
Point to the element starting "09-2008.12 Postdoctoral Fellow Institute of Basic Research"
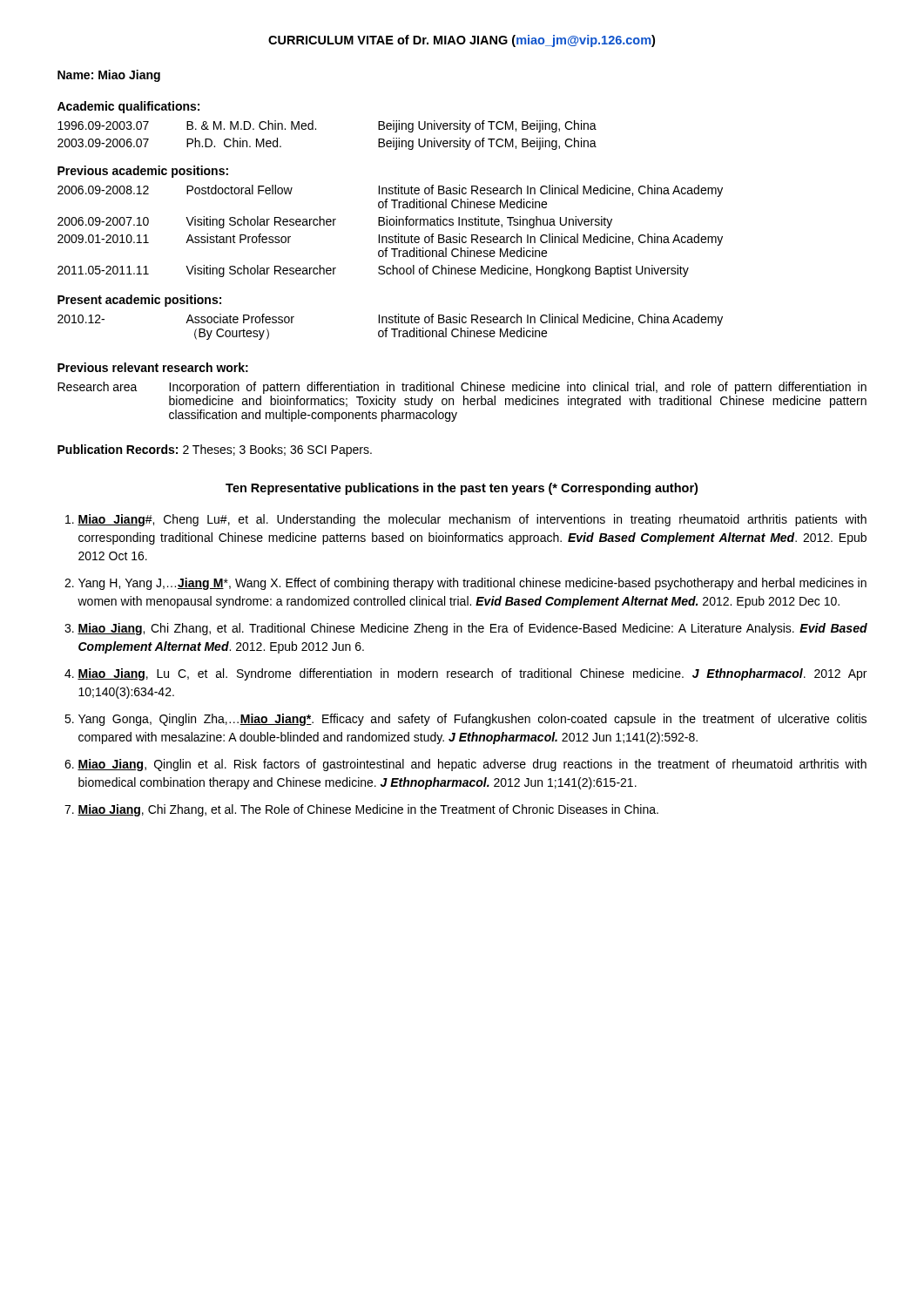point(462,197)
